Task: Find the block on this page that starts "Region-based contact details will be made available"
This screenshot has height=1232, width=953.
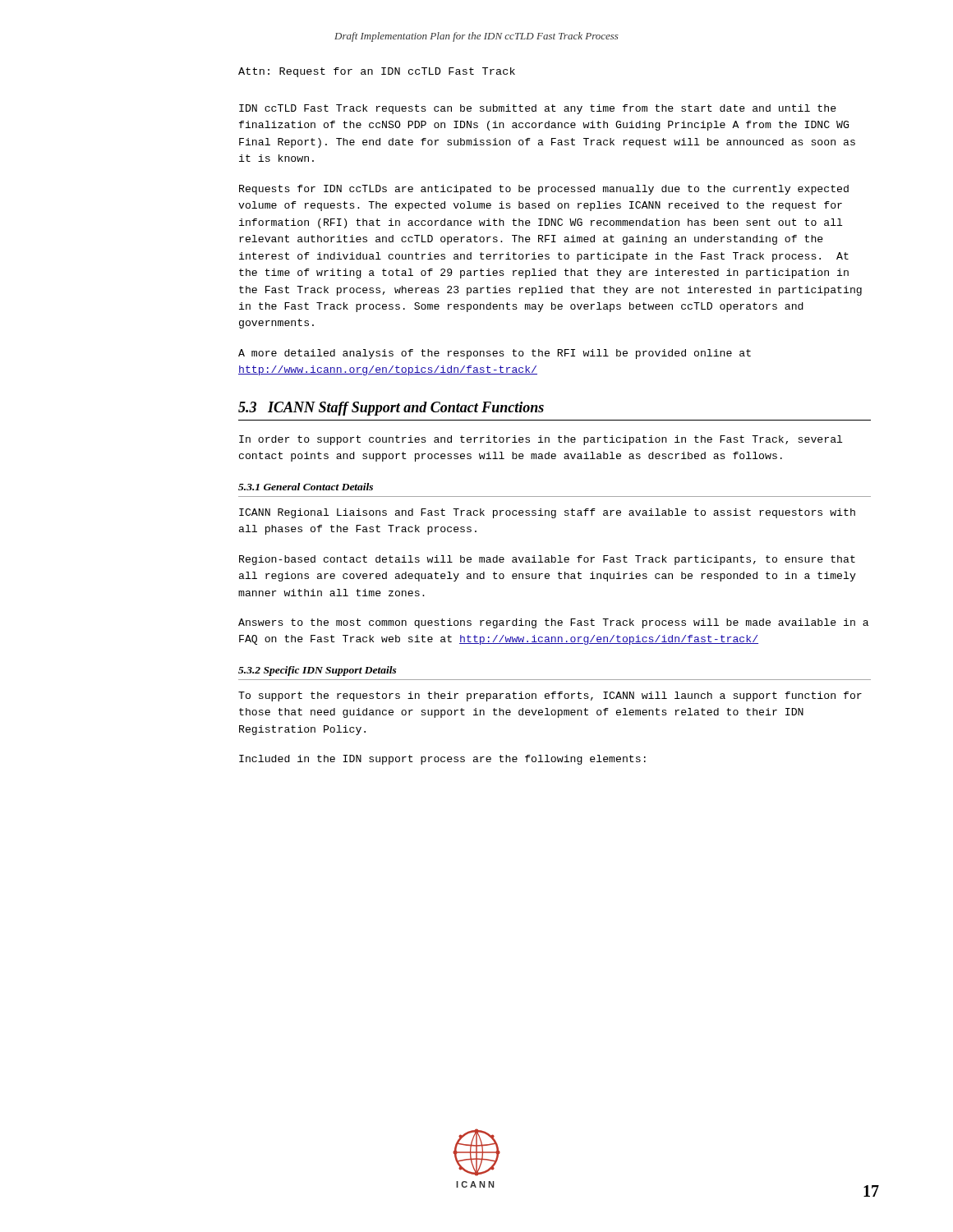Action: click(x=547, y=576)
